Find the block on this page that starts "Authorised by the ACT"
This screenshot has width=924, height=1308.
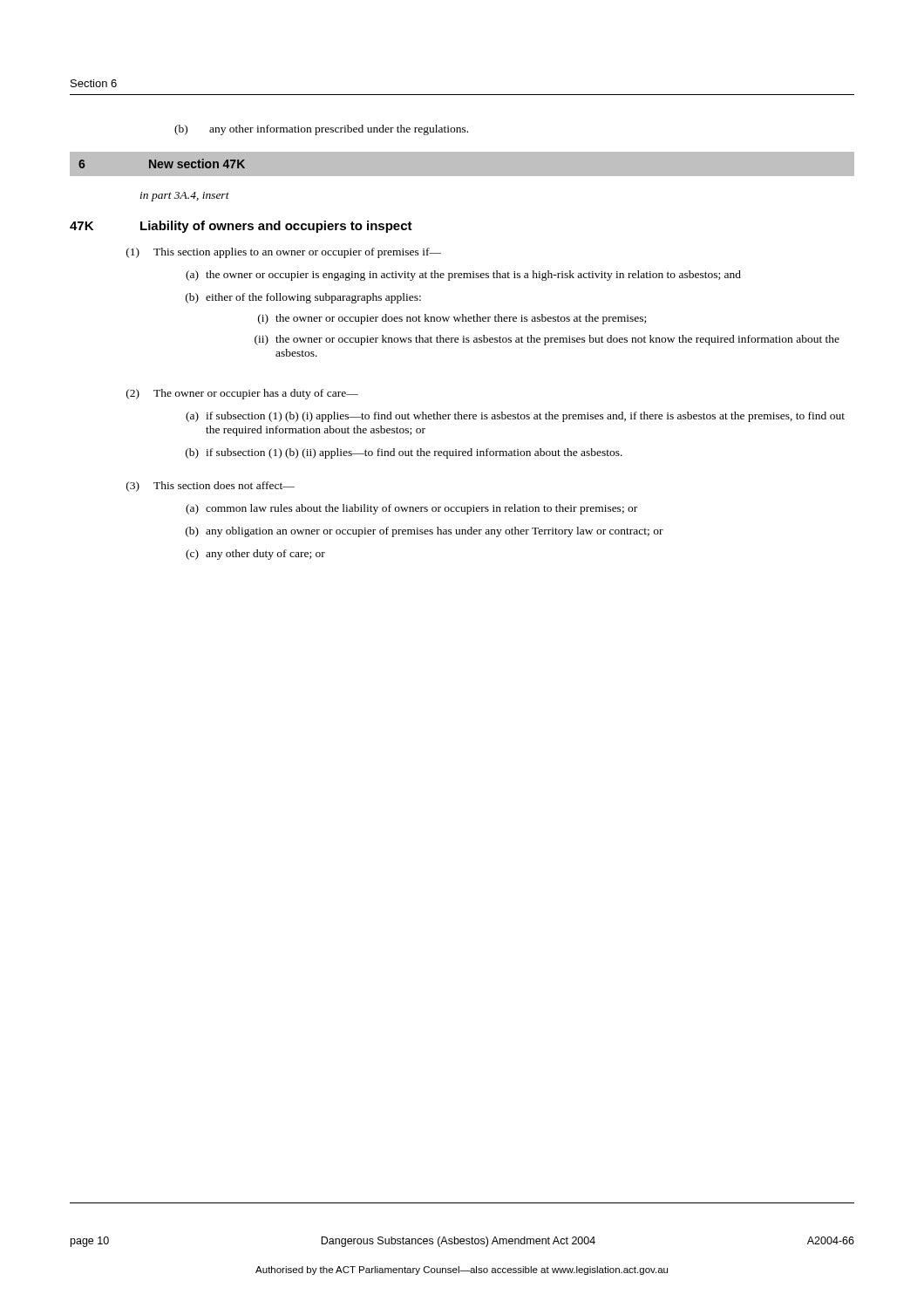coord(462,1270)
